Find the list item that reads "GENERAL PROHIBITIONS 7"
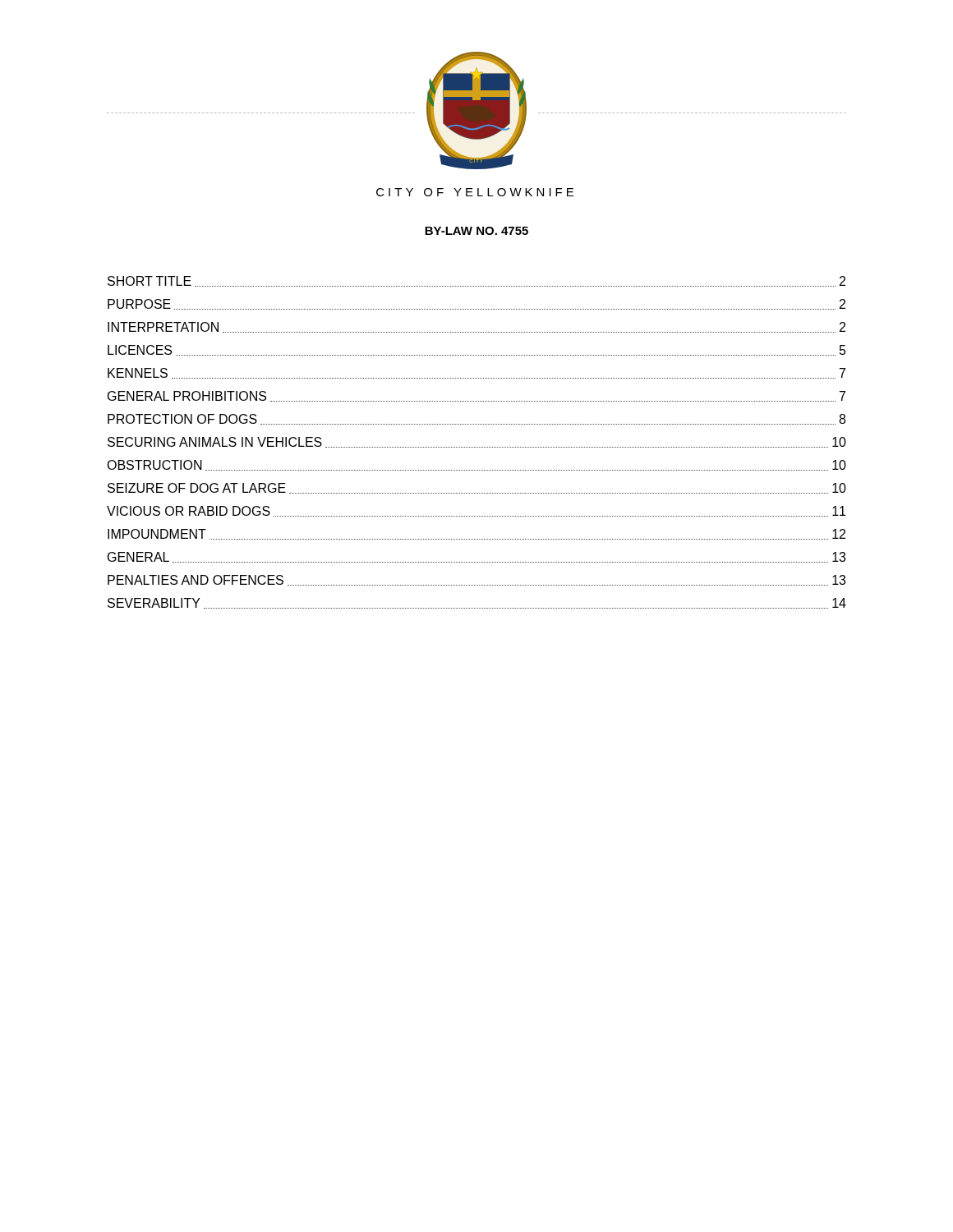Viewport: 953px width, 1232px height. [x=476, y=397]
